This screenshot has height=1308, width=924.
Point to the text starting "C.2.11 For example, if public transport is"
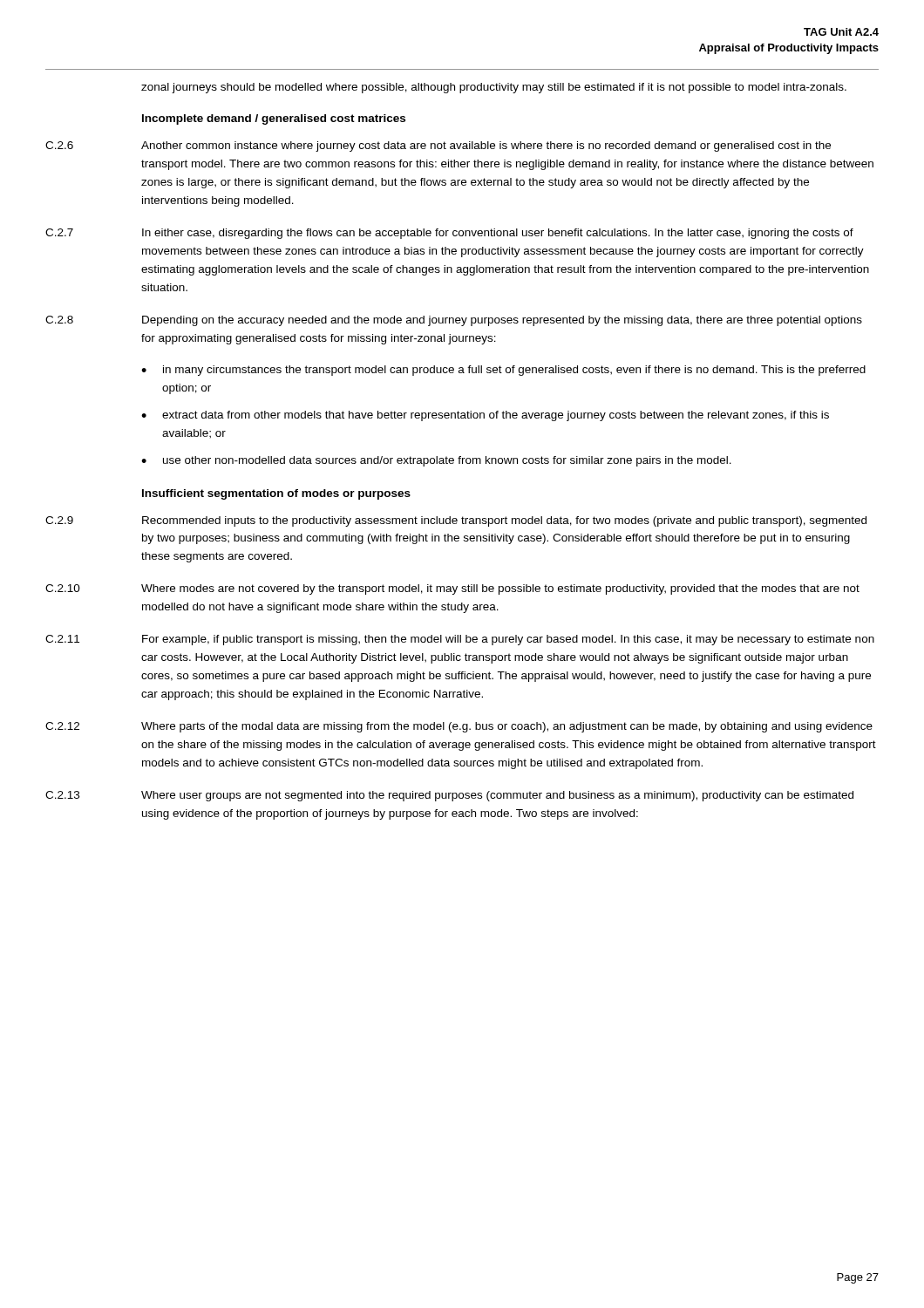point(462,667)
